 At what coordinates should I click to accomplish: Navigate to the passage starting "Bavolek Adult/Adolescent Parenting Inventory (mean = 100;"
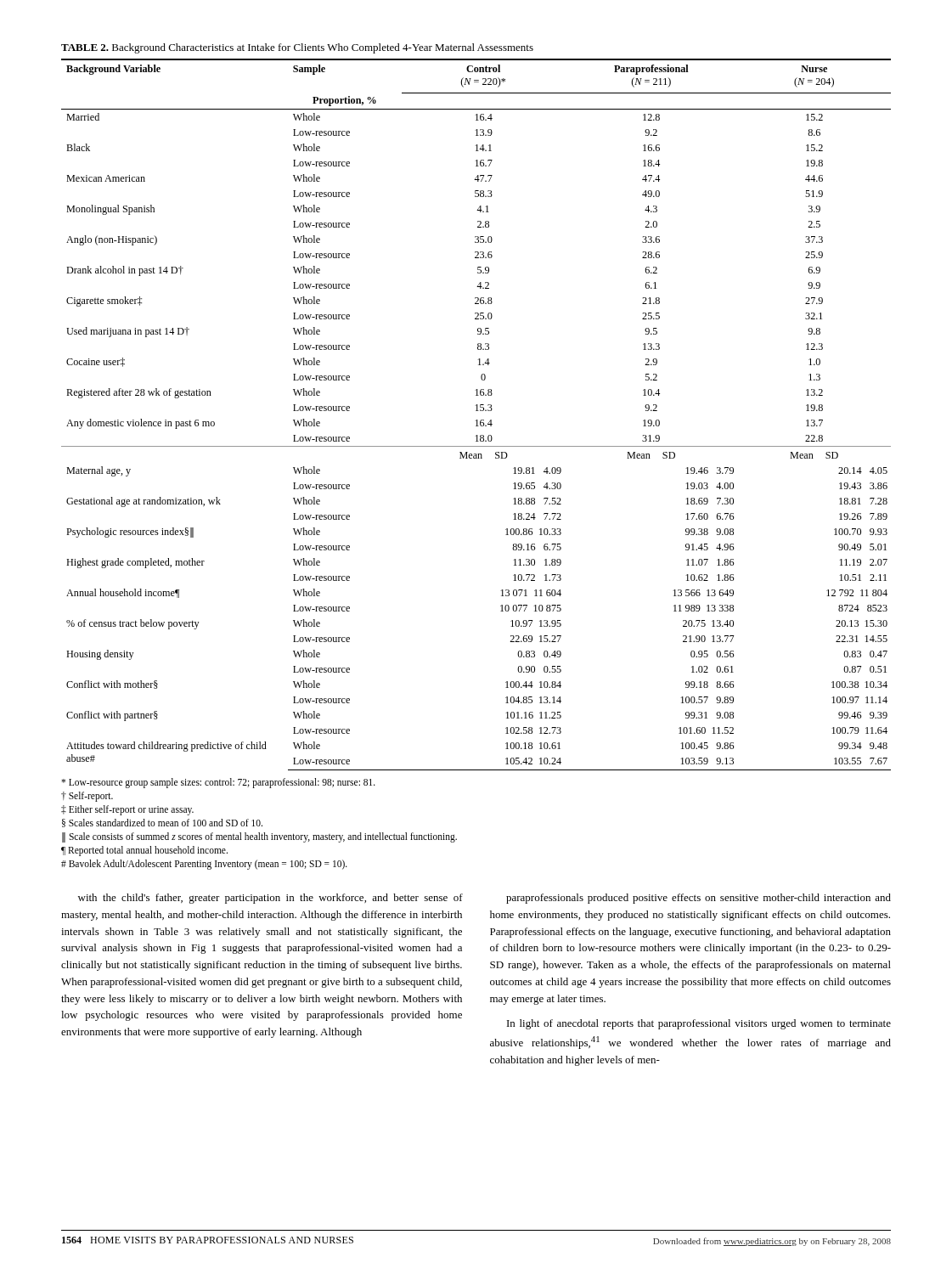(204, 864)
